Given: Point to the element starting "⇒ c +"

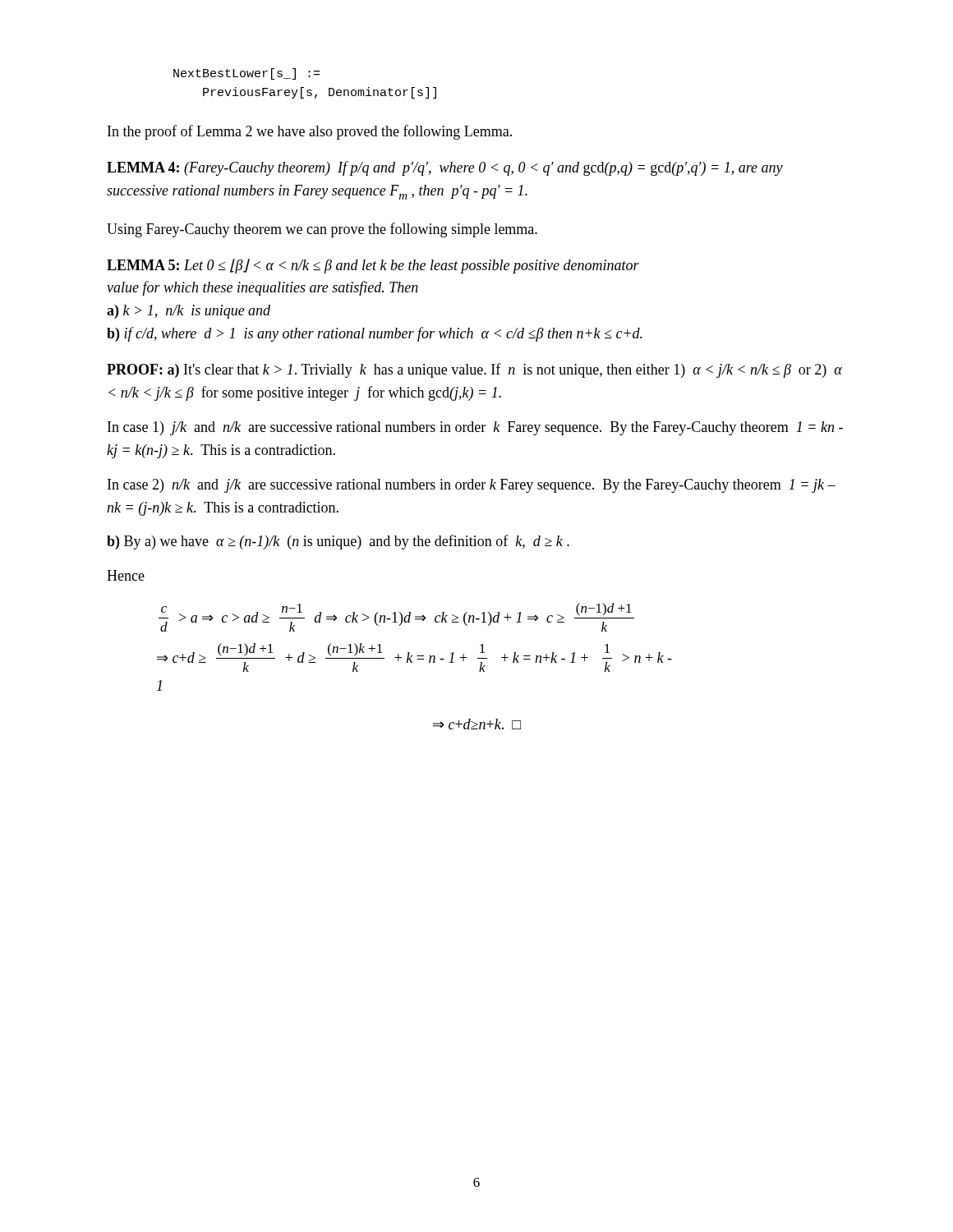Looking at the screenshot, I should point(476,724).
